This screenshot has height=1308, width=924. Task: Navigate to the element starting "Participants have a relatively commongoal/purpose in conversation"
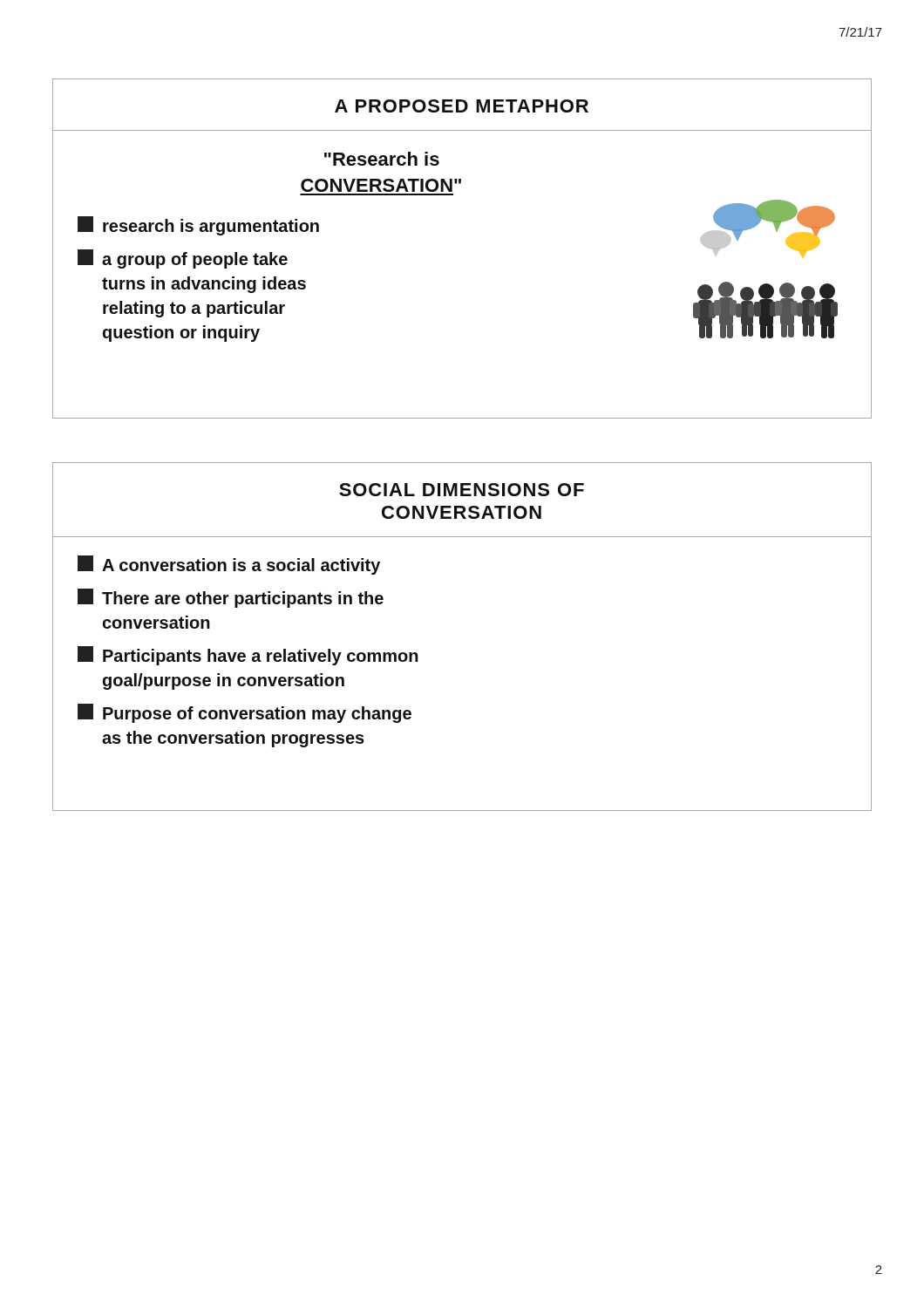(248, 656)
